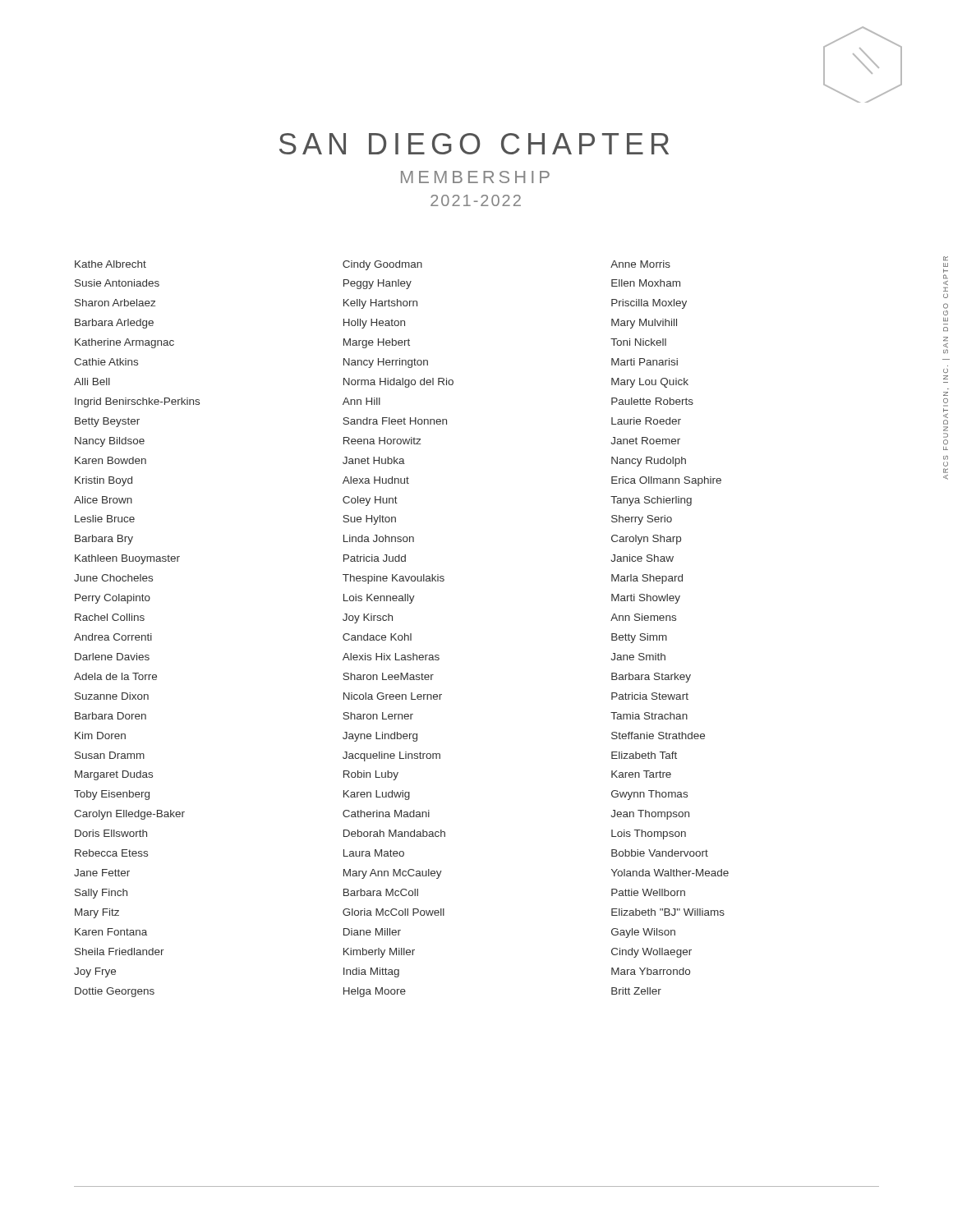This screenshot has width=953, height=1232.
Task: Find the element starting "Sally Finch"
Action: click(x=101, y=894)
